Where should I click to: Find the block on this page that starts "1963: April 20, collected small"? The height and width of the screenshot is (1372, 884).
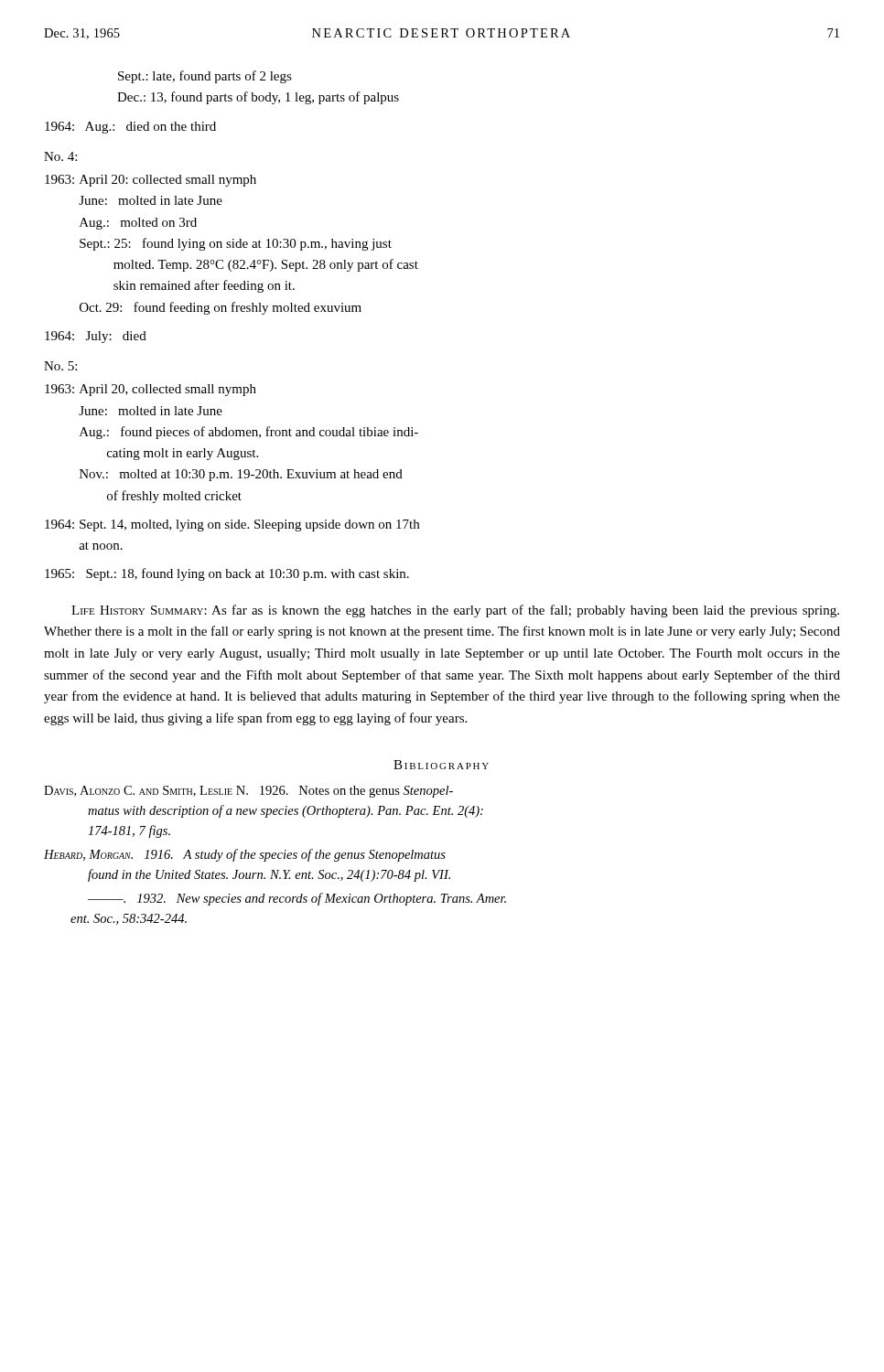[231, 443]
